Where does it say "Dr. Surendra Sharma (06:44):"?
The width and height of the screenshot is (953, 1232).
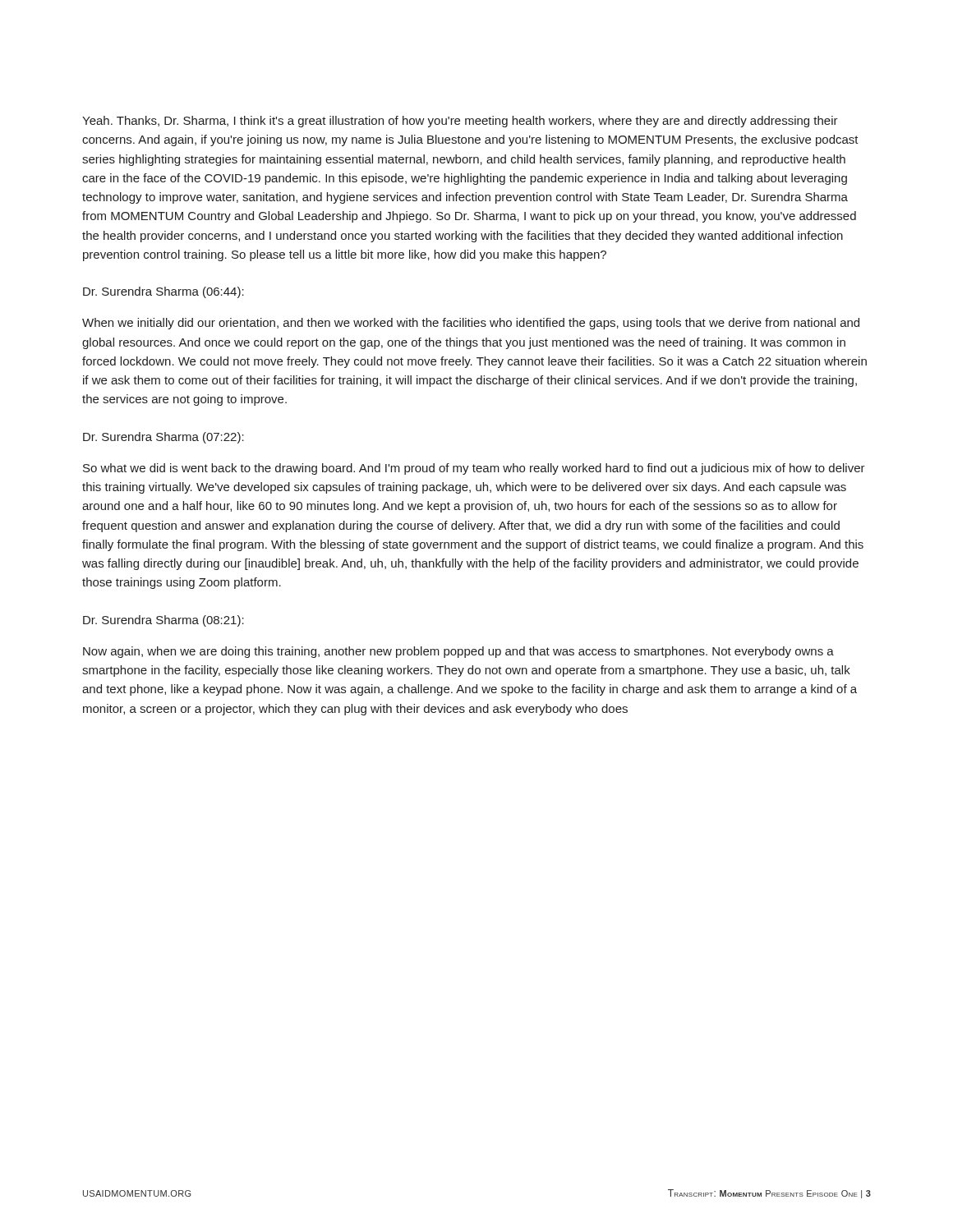click(x=163, y=292)
